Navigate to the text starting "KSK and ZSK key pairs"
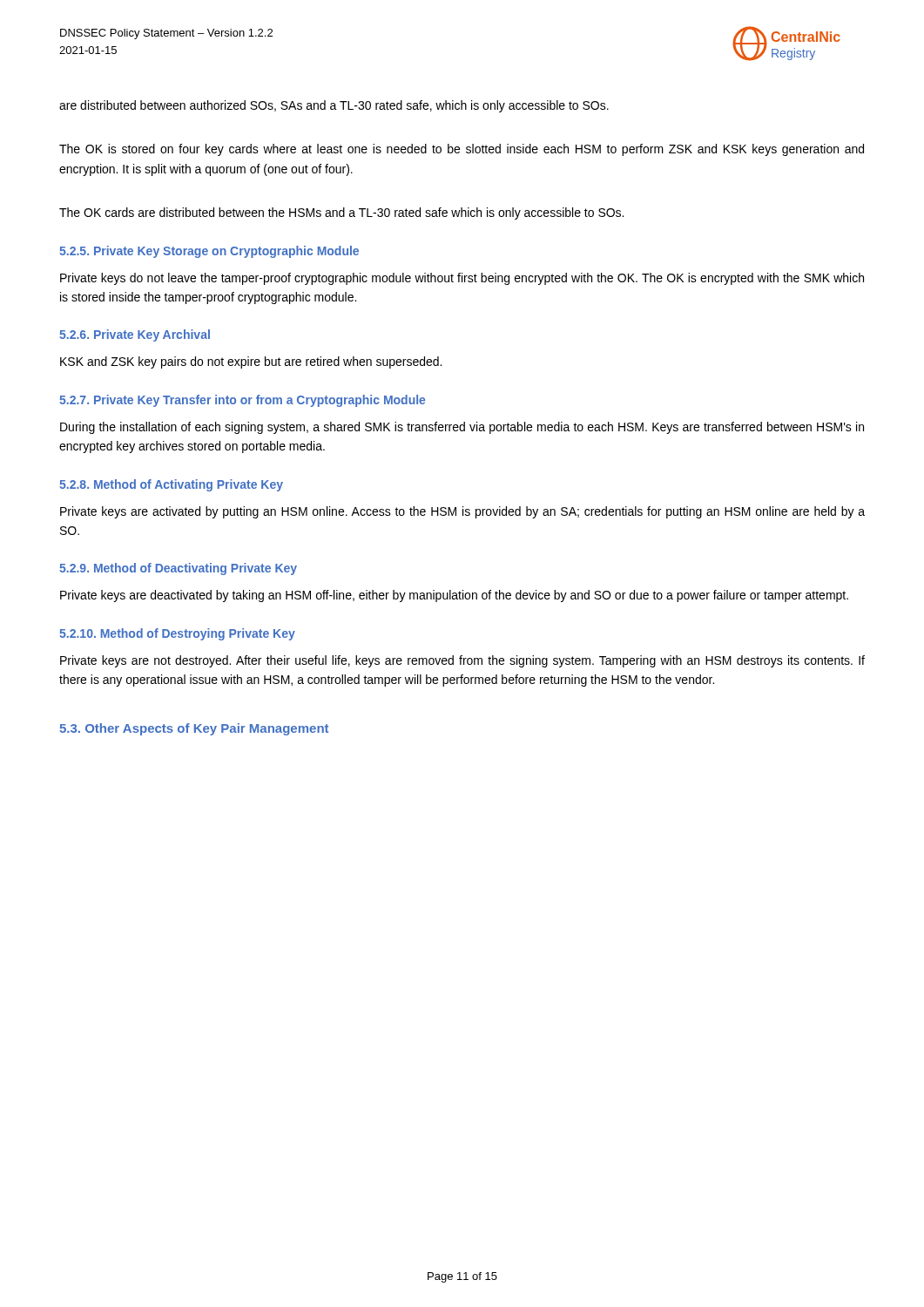The height and width of the screenshot is (1307, 924). point(251,362)
